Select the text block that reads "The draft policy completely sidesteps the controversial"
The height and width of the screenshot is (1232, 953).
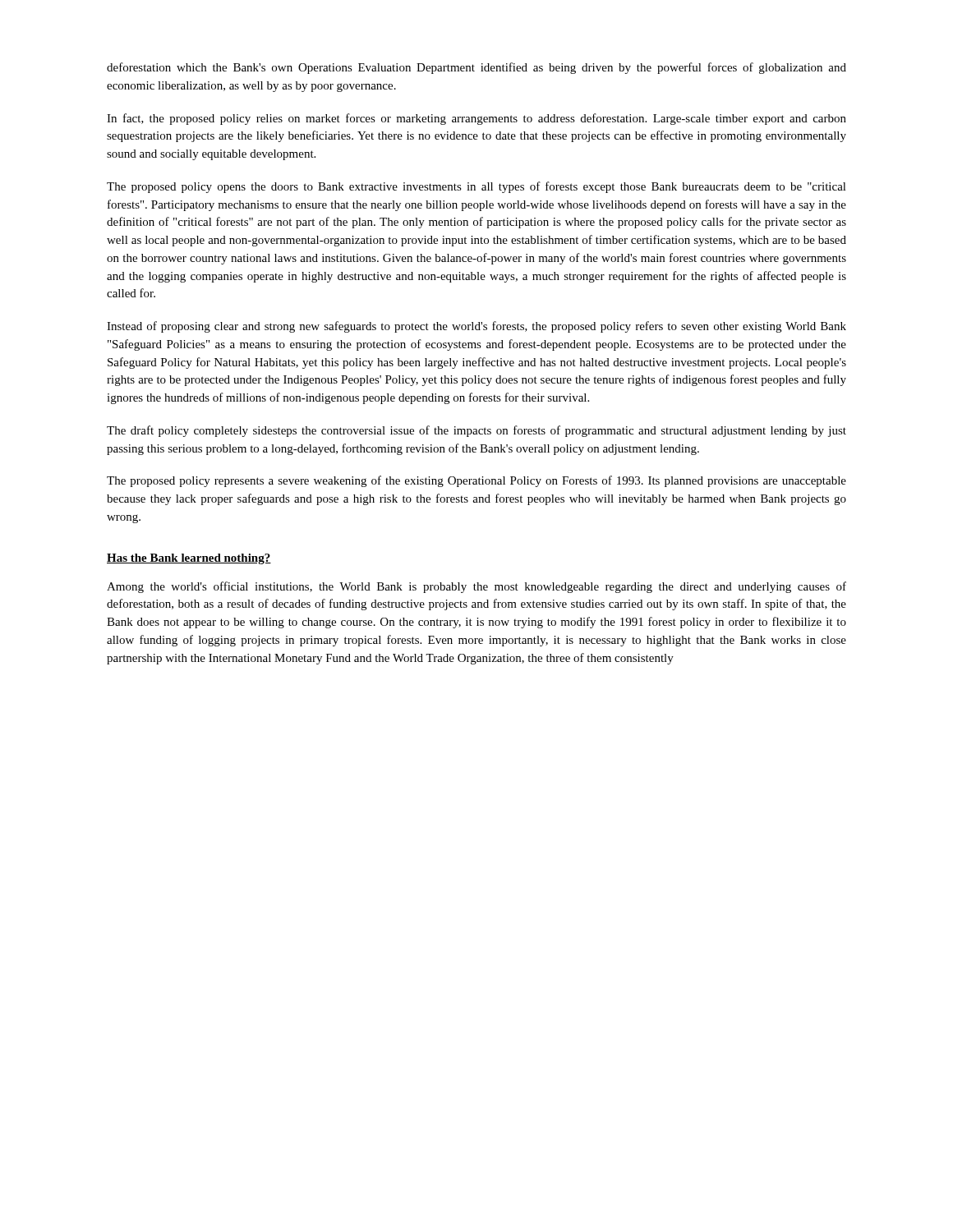(x=476, y=439)
